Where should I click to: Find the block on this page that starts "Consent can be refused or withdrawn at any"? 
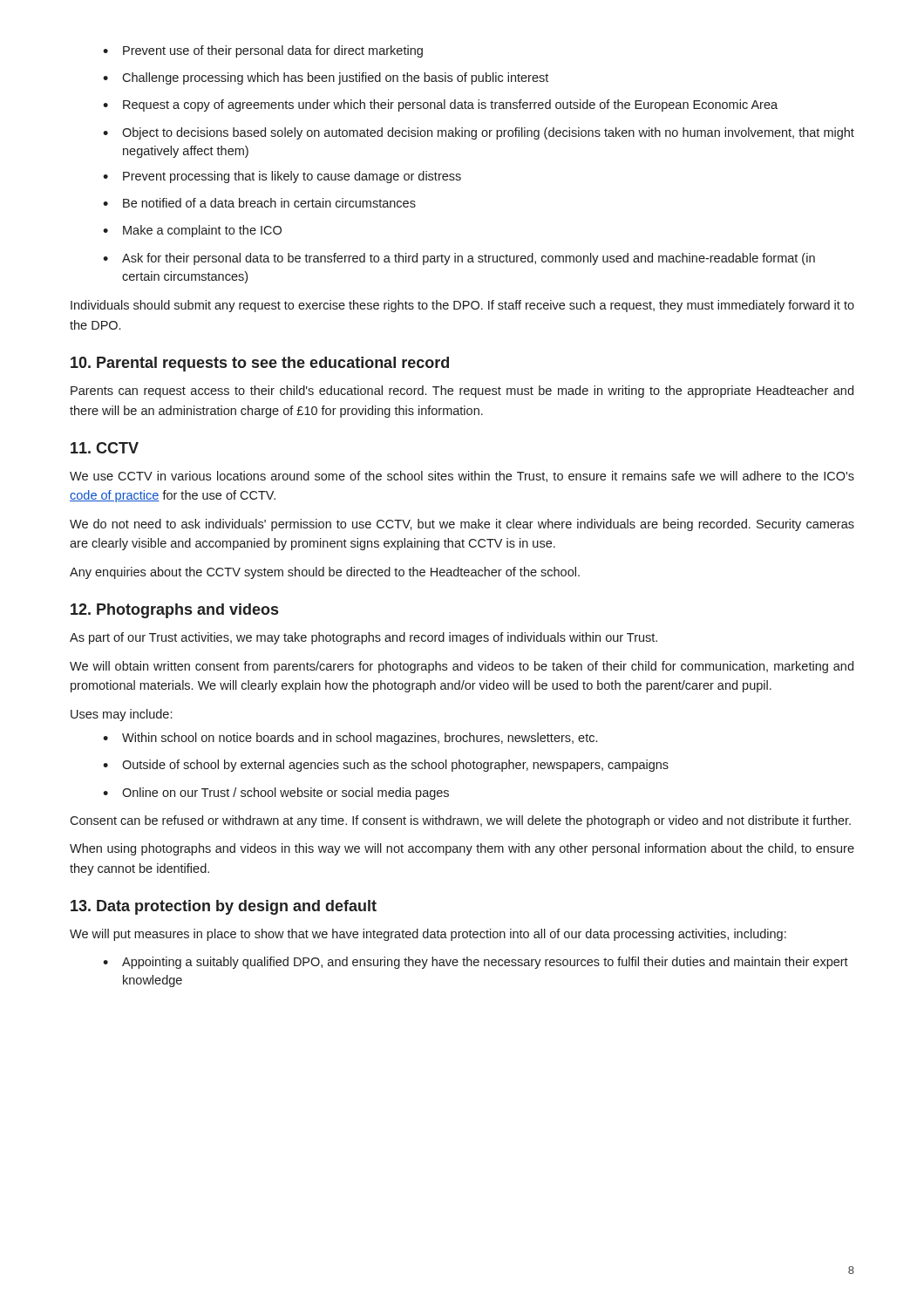pos(461,820)
